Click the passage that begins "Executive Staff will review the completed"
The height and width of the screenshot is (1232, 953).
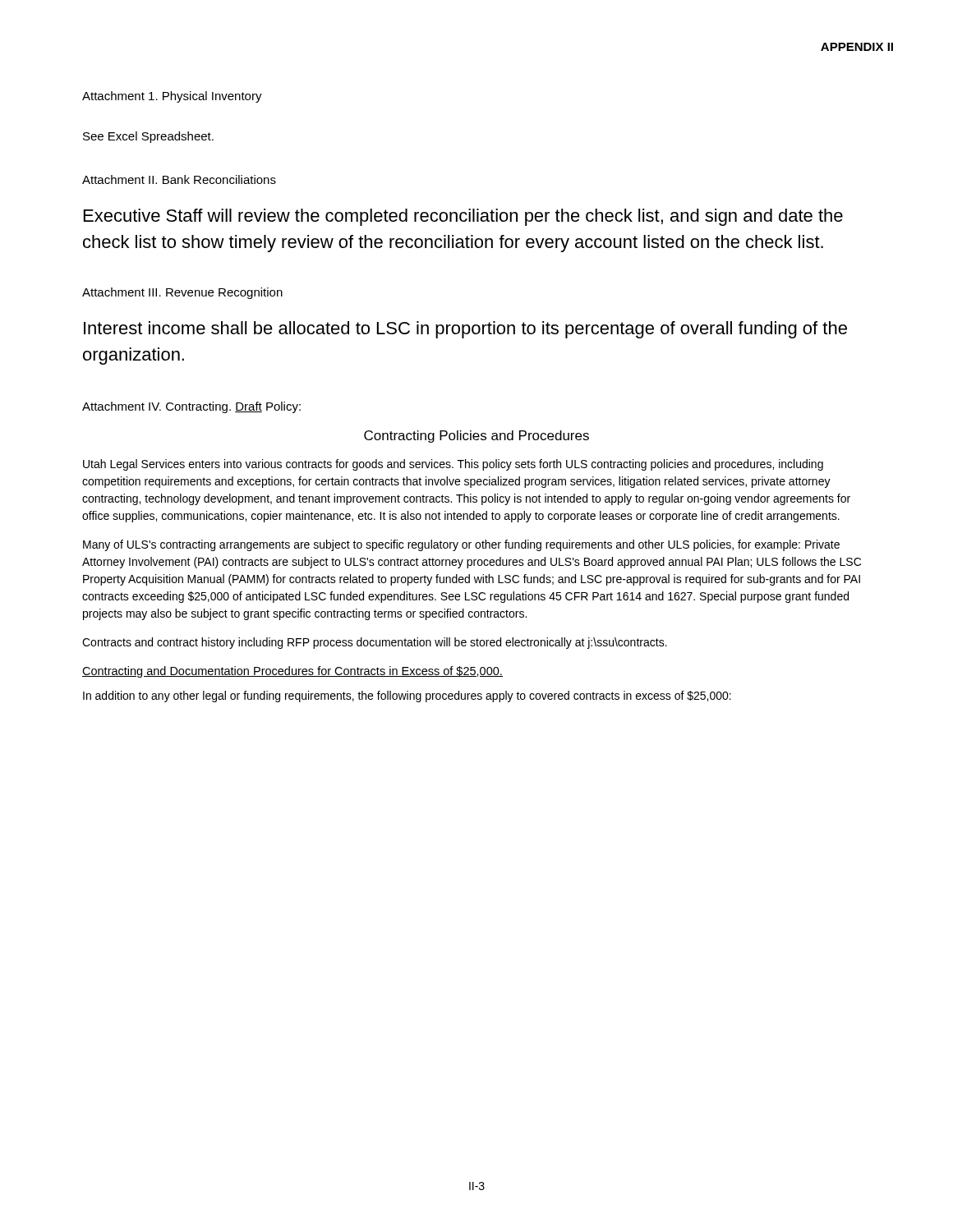click(463, 229)
